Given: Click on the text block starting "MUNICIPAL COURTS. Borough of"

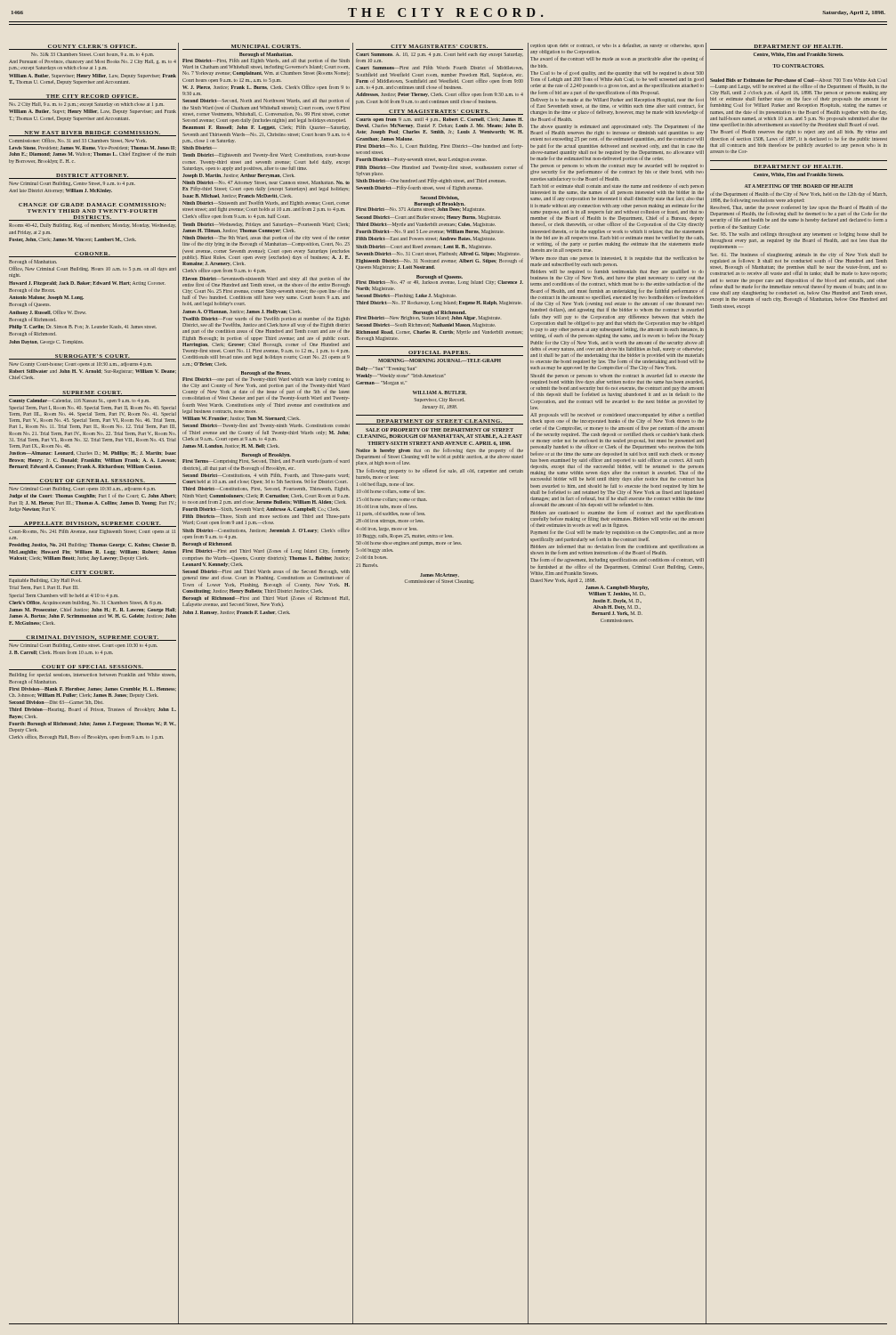Looking at the screenshot, I should [x=266, y=329].
